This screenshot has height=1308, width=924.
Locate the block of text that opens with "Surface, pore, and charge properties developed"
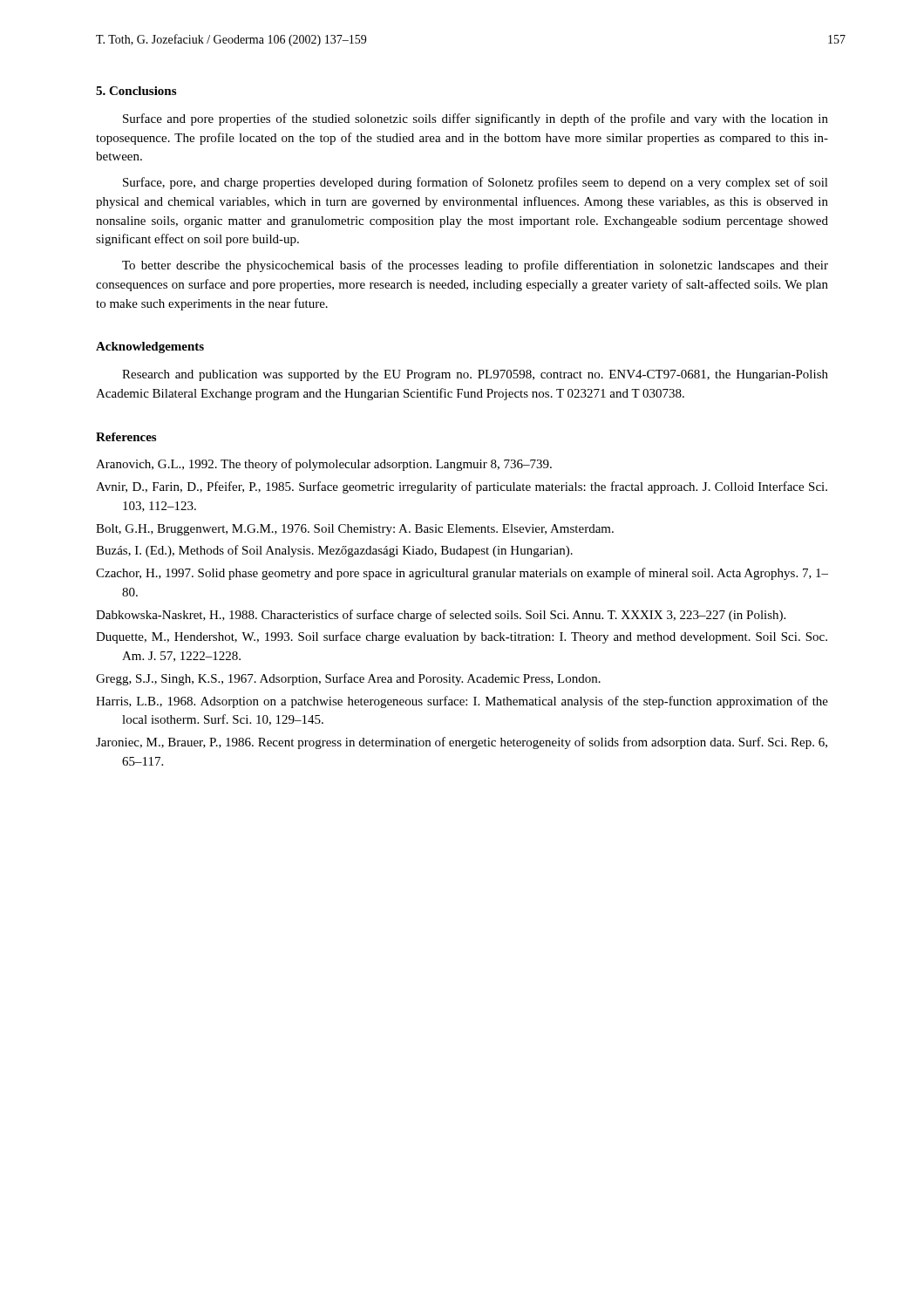point(462,211)
